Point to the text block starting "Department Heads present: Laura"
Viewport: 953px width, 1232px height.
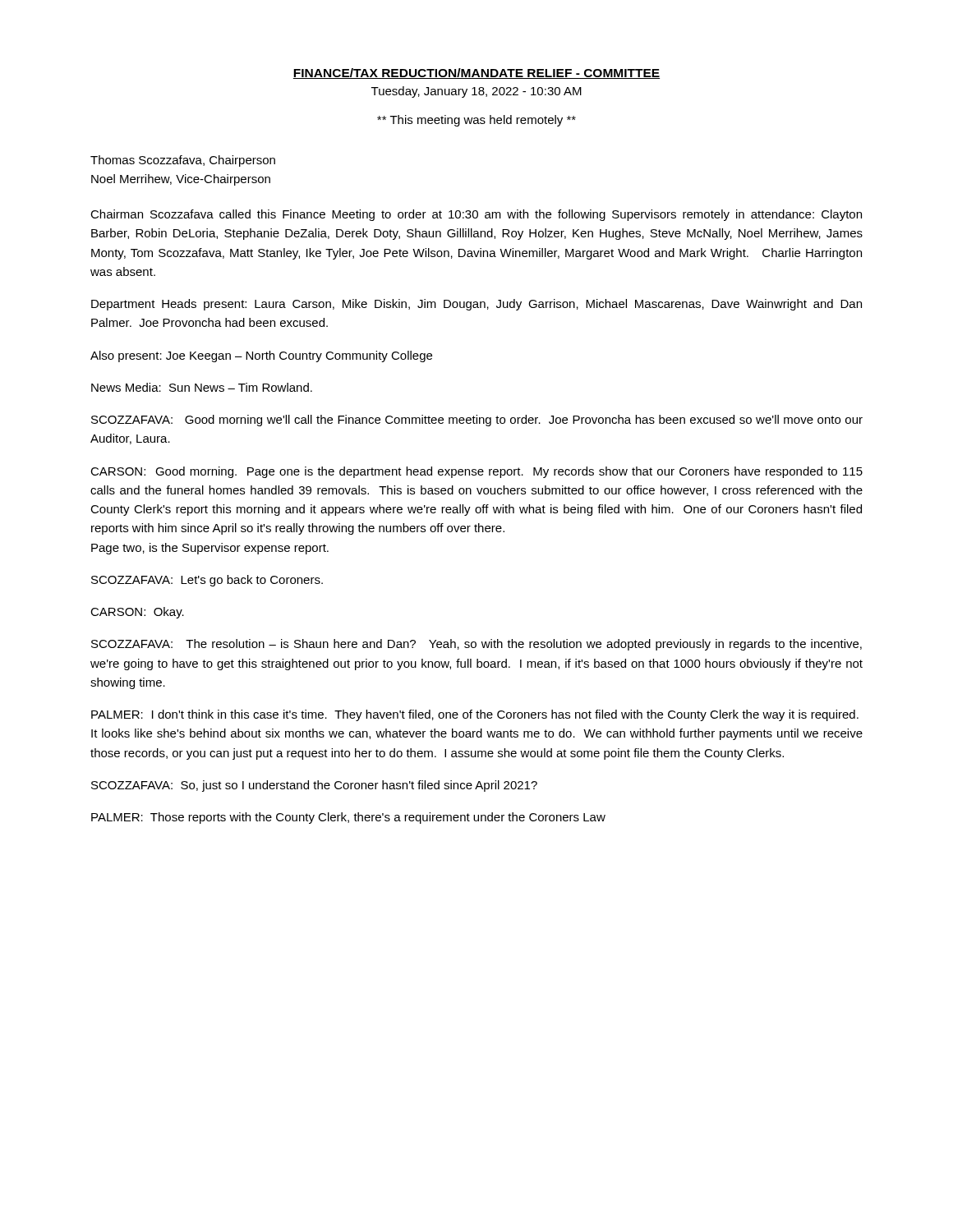[x=476, y=313]
